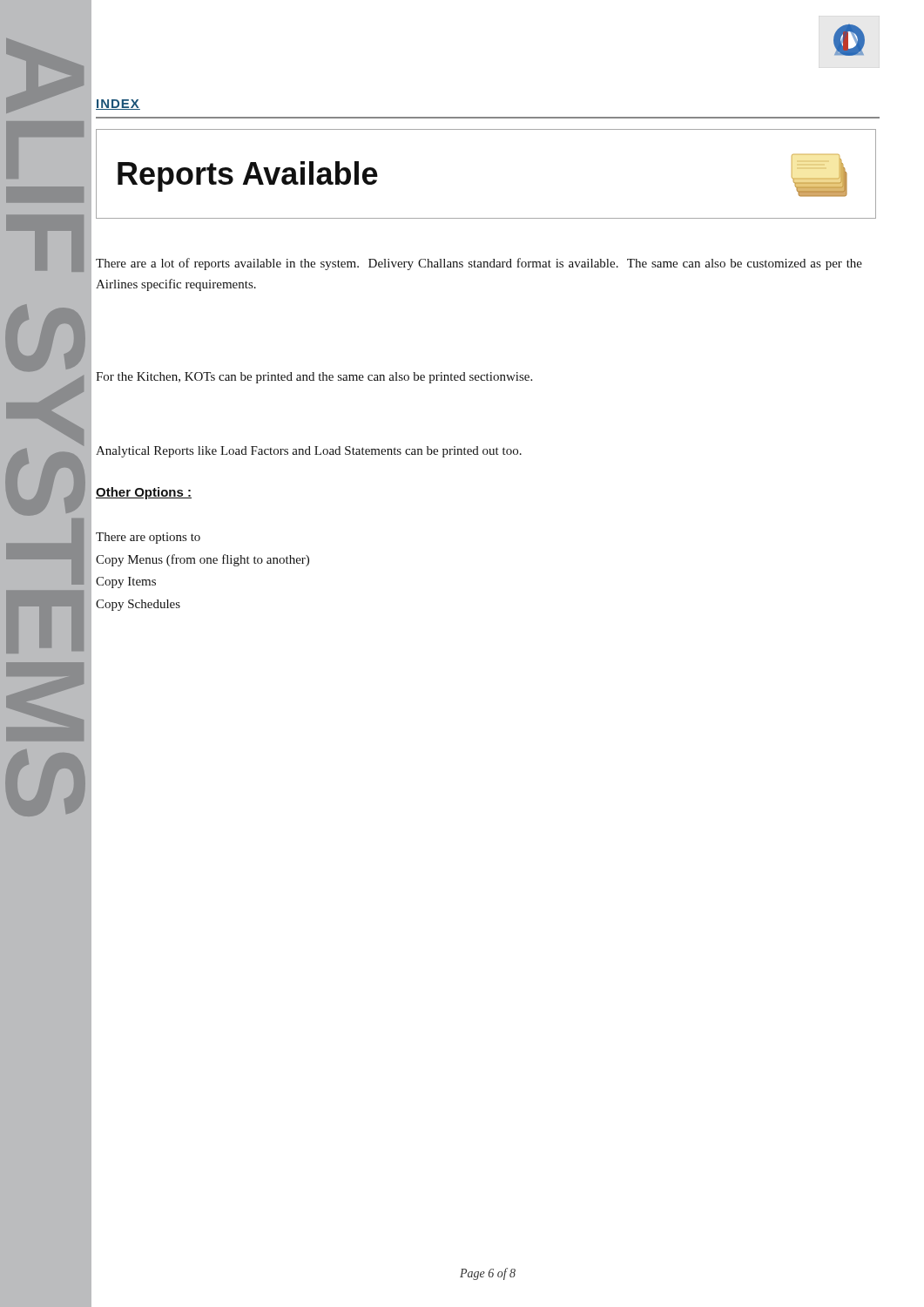
Task: Select the text block containing "There are a lot of reports"
Action: pyautogui.click(x=479, y=274)
